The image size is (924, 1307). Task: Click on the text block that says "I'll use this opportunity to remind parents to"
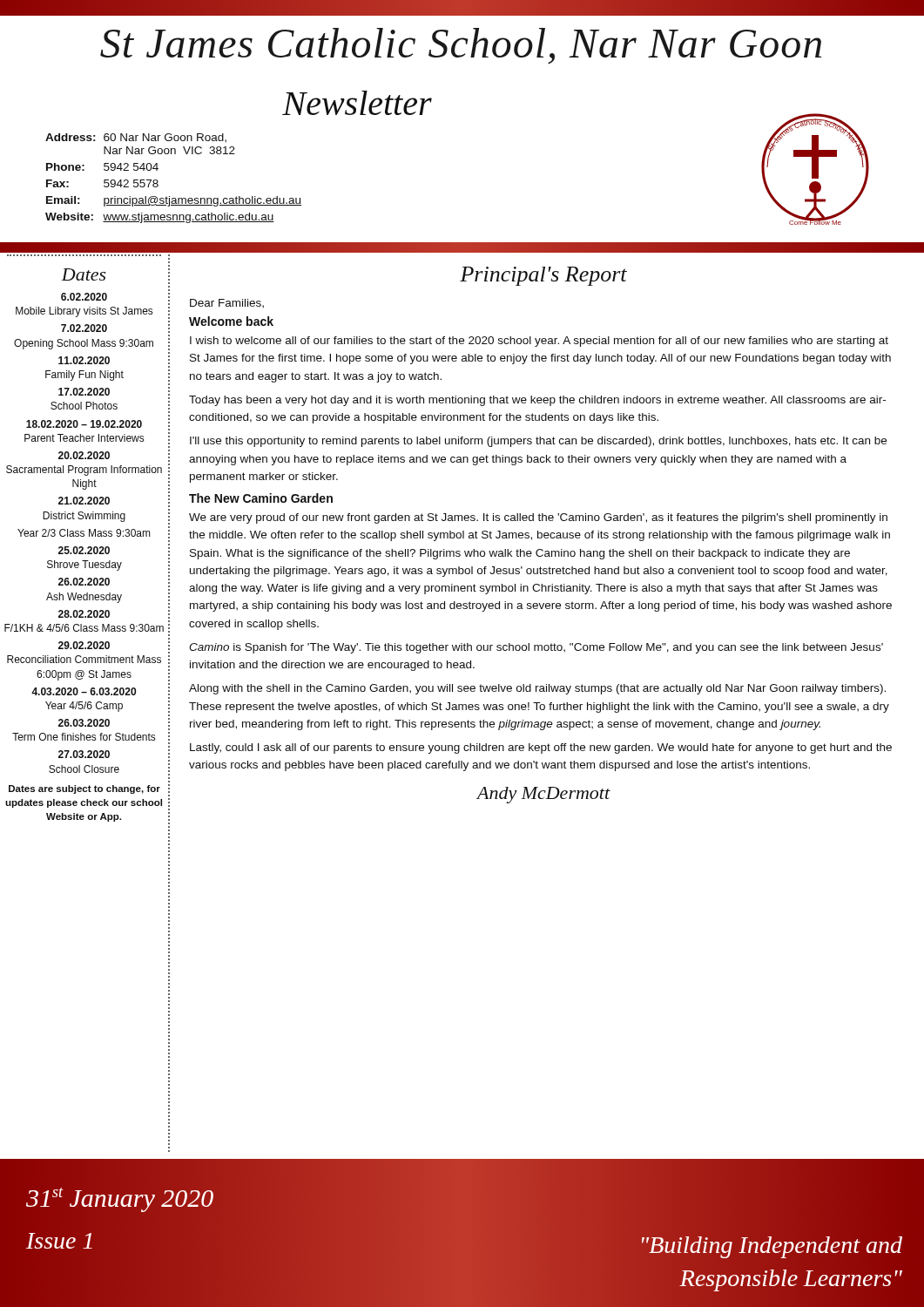[538, 458]
